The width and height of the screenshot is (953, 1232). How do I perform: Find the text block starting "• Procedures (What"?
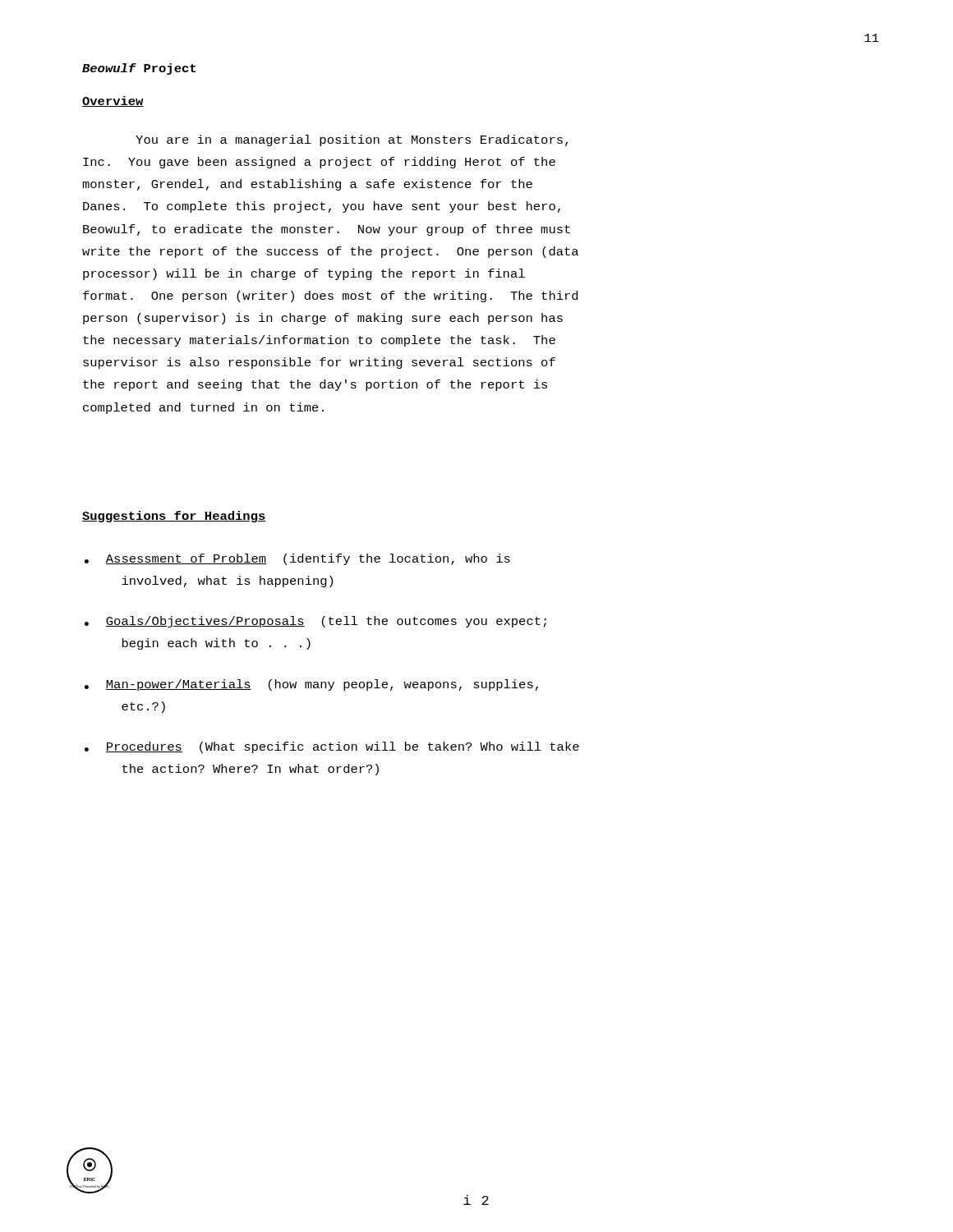481,759
